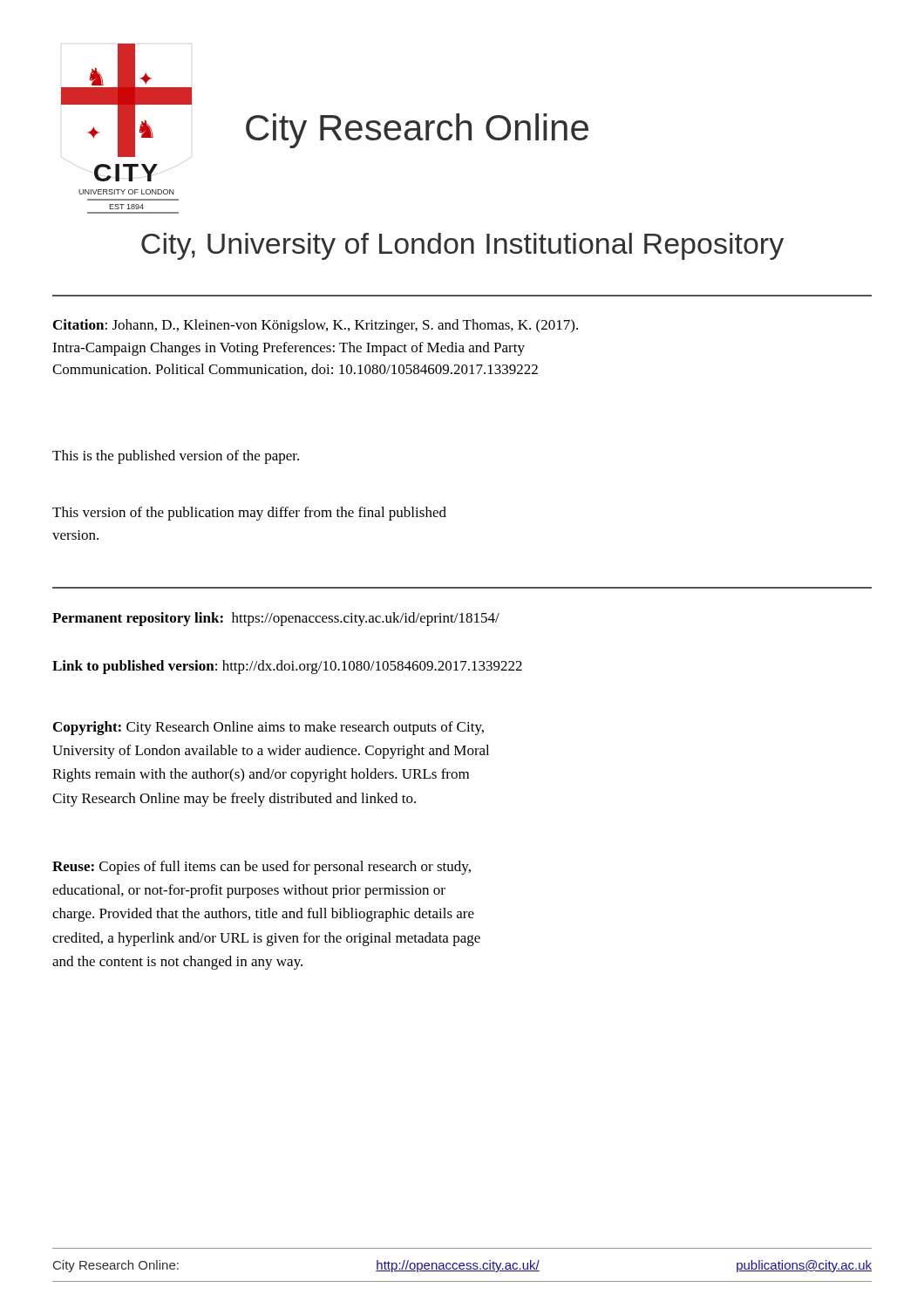Locate the region starting "Citation: Johann, D., Kleinen-von"
Image resolution: width=924 pixels, height=1308 pixels.
tap(316, 347)
